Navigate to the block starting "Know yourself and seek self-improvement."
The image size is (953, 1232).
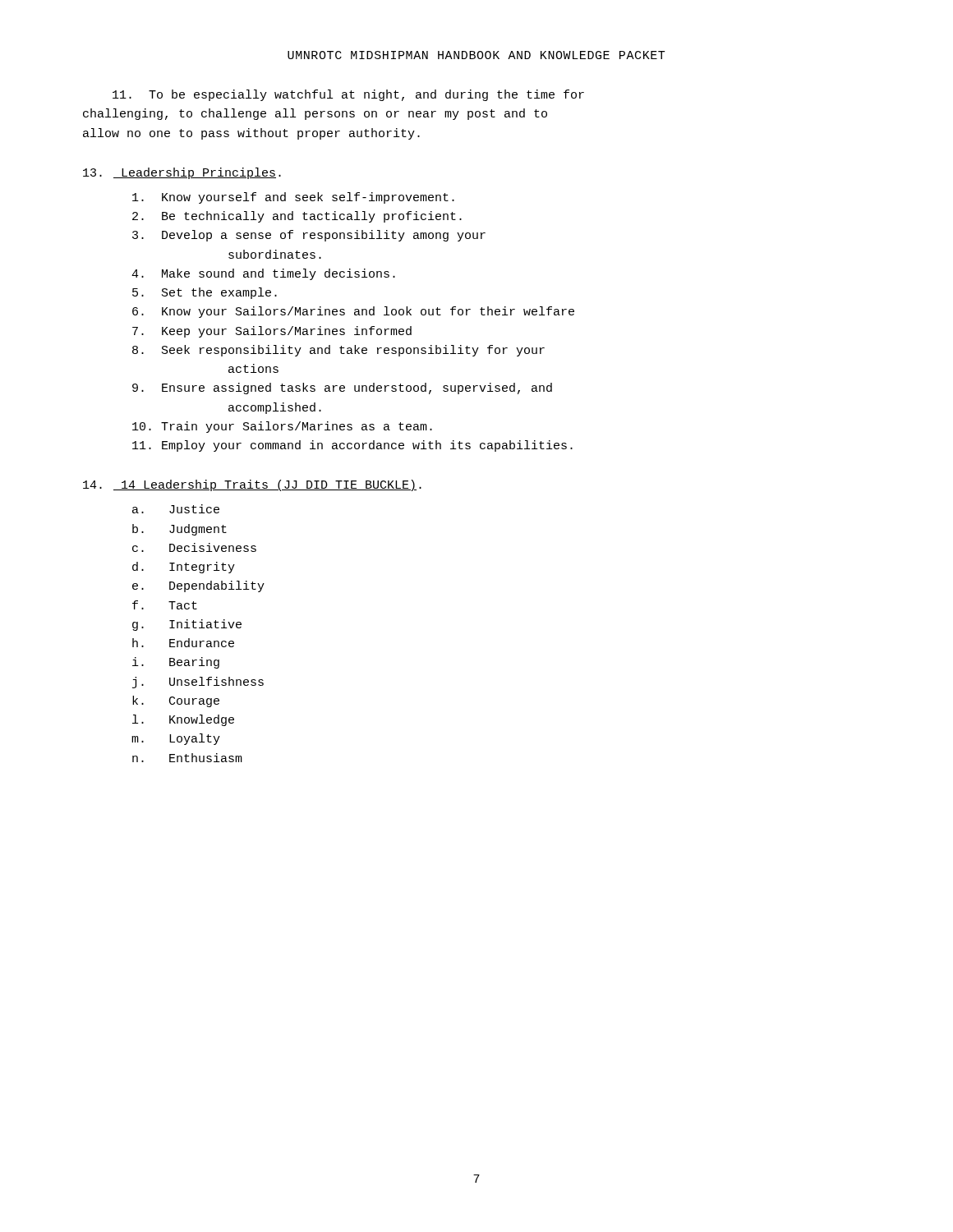[x=294, y=198]
